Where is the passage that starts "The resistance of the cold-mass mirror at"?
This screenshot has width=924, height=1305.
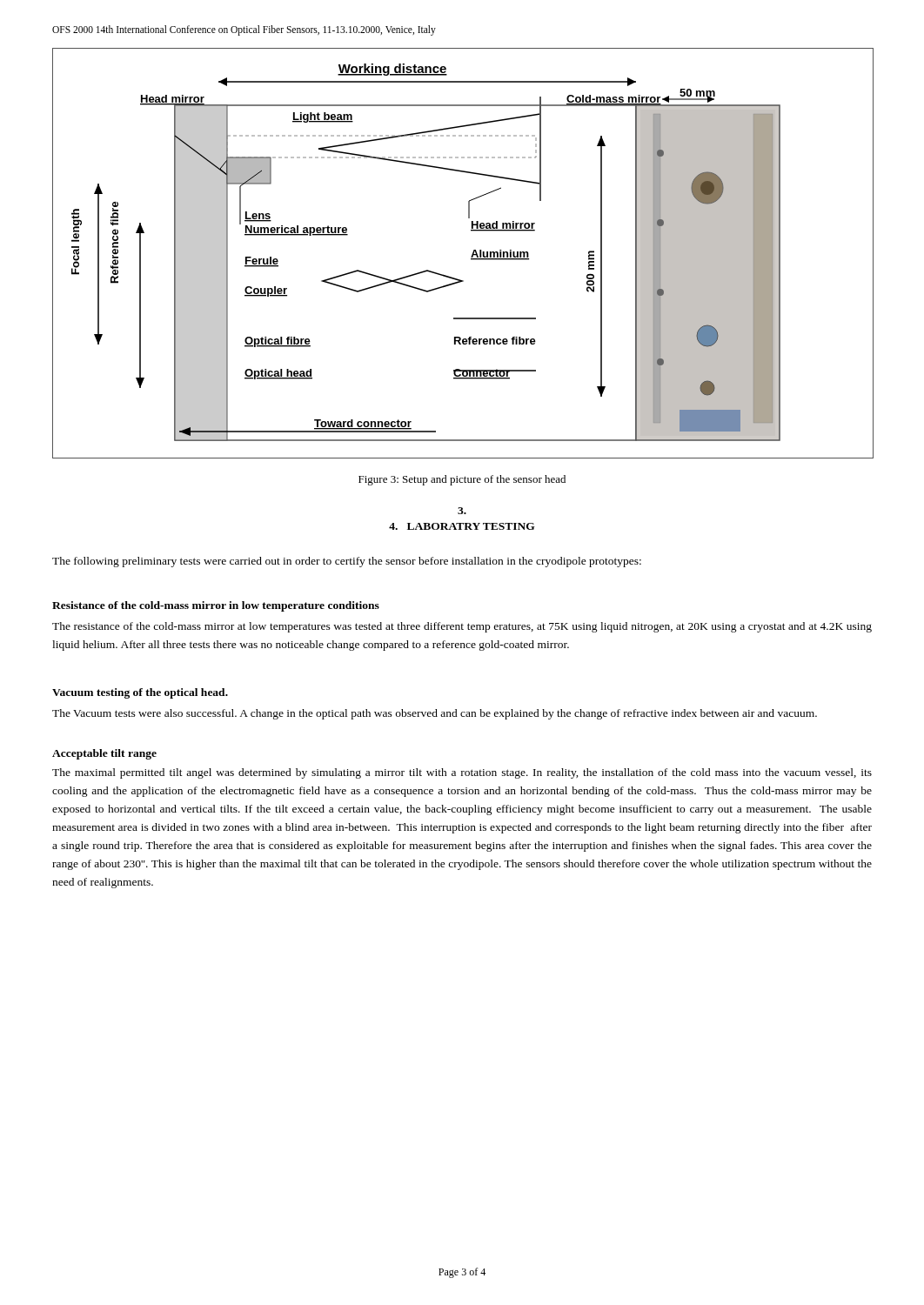pos(462,635)
